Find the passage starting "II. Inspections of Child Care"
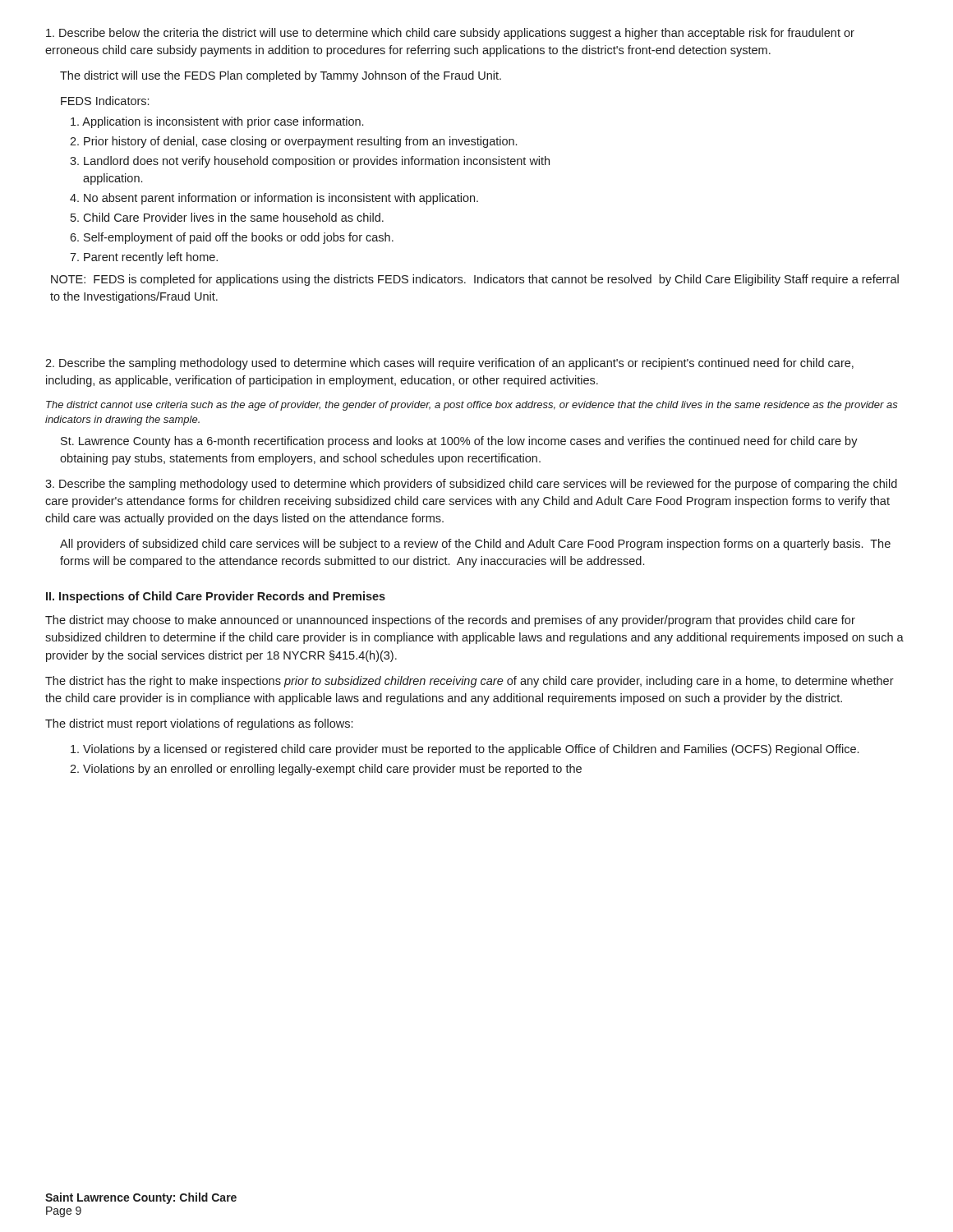The image size is (953, 1232). [215, 597]
